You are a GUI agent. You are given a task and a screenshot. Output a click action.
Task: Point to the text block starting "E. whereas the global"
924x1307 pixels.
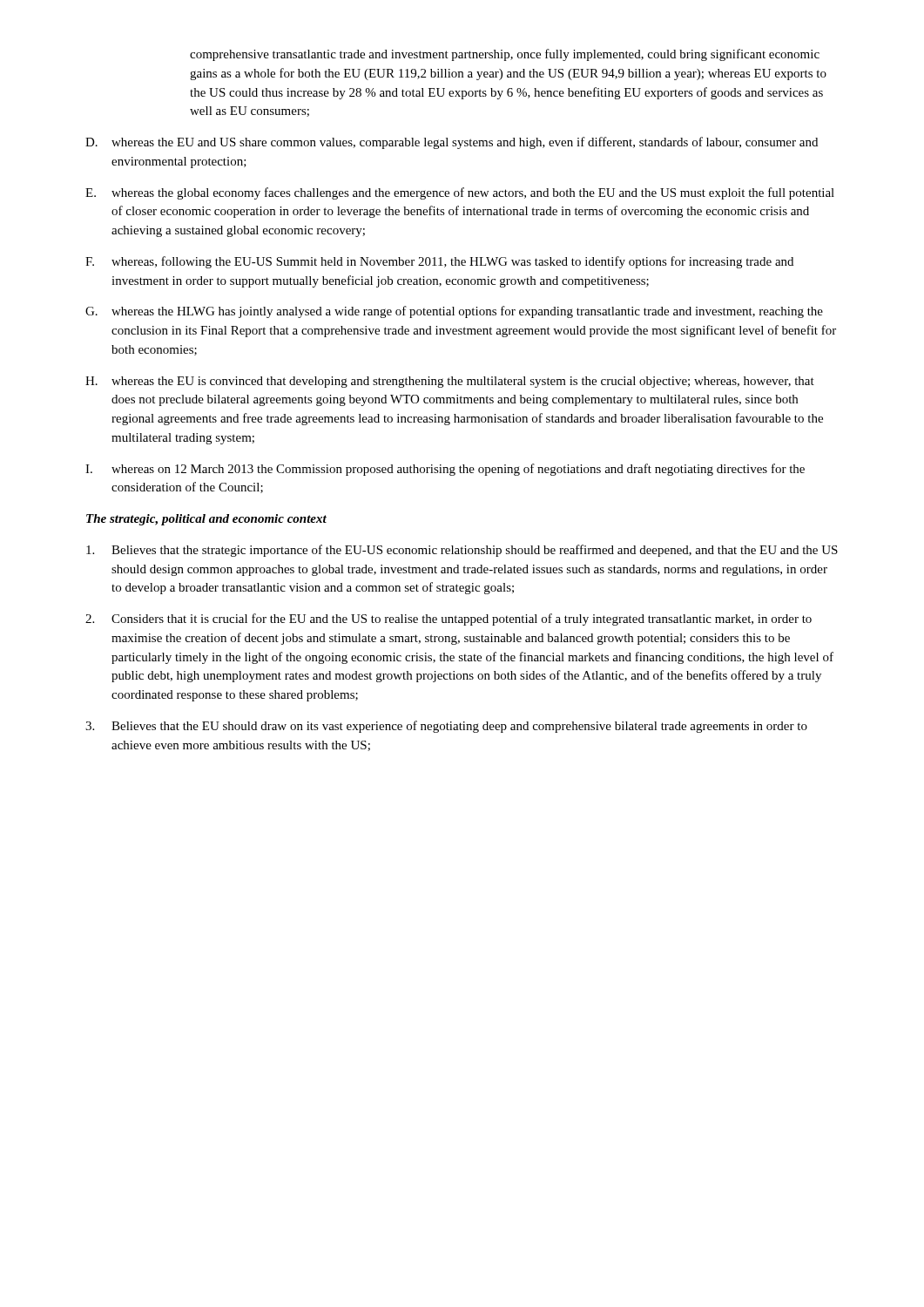(x=462, y=212)
